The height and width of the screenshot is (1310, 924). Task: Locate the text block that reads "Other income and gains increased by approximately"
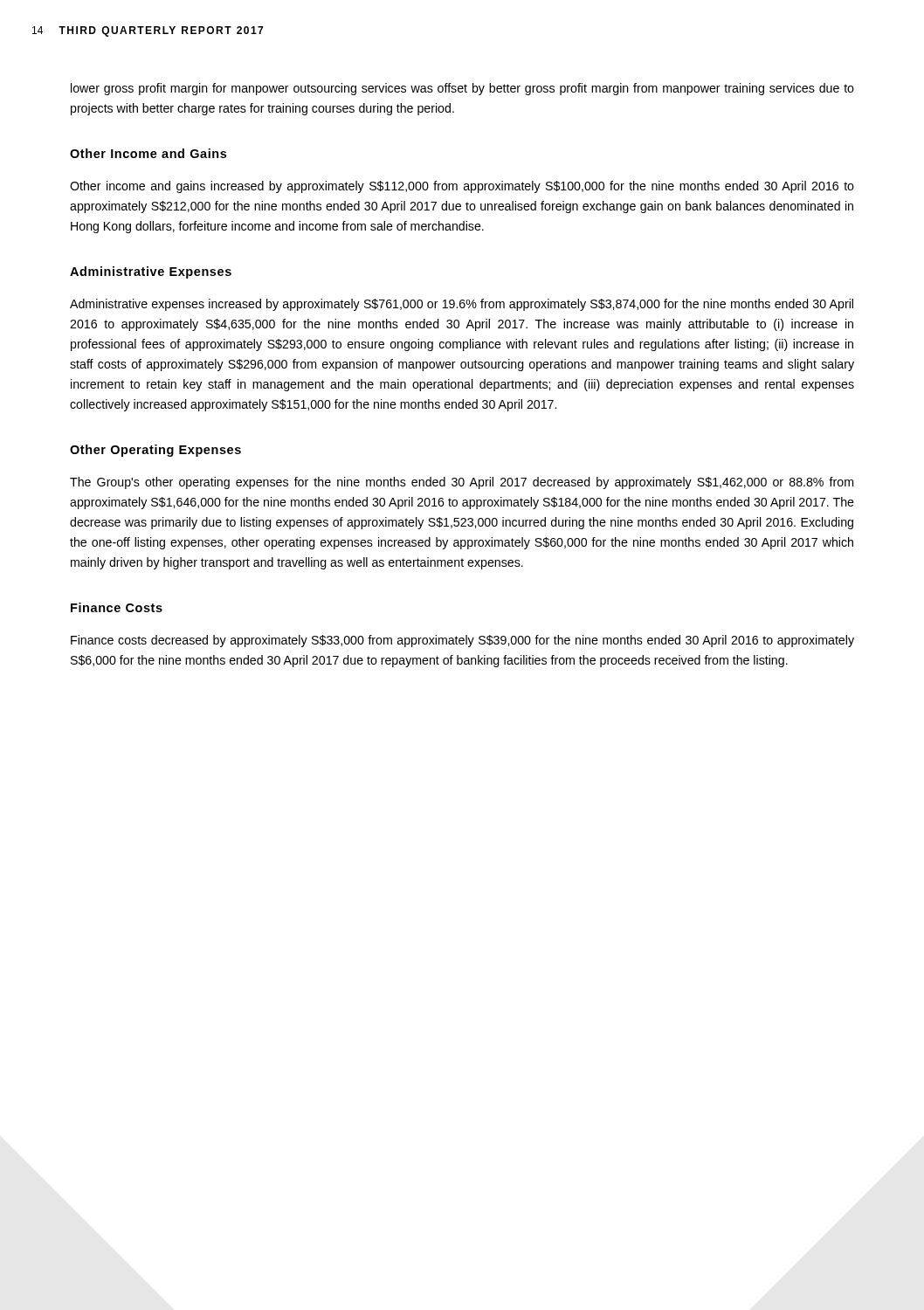click(462, 206)
